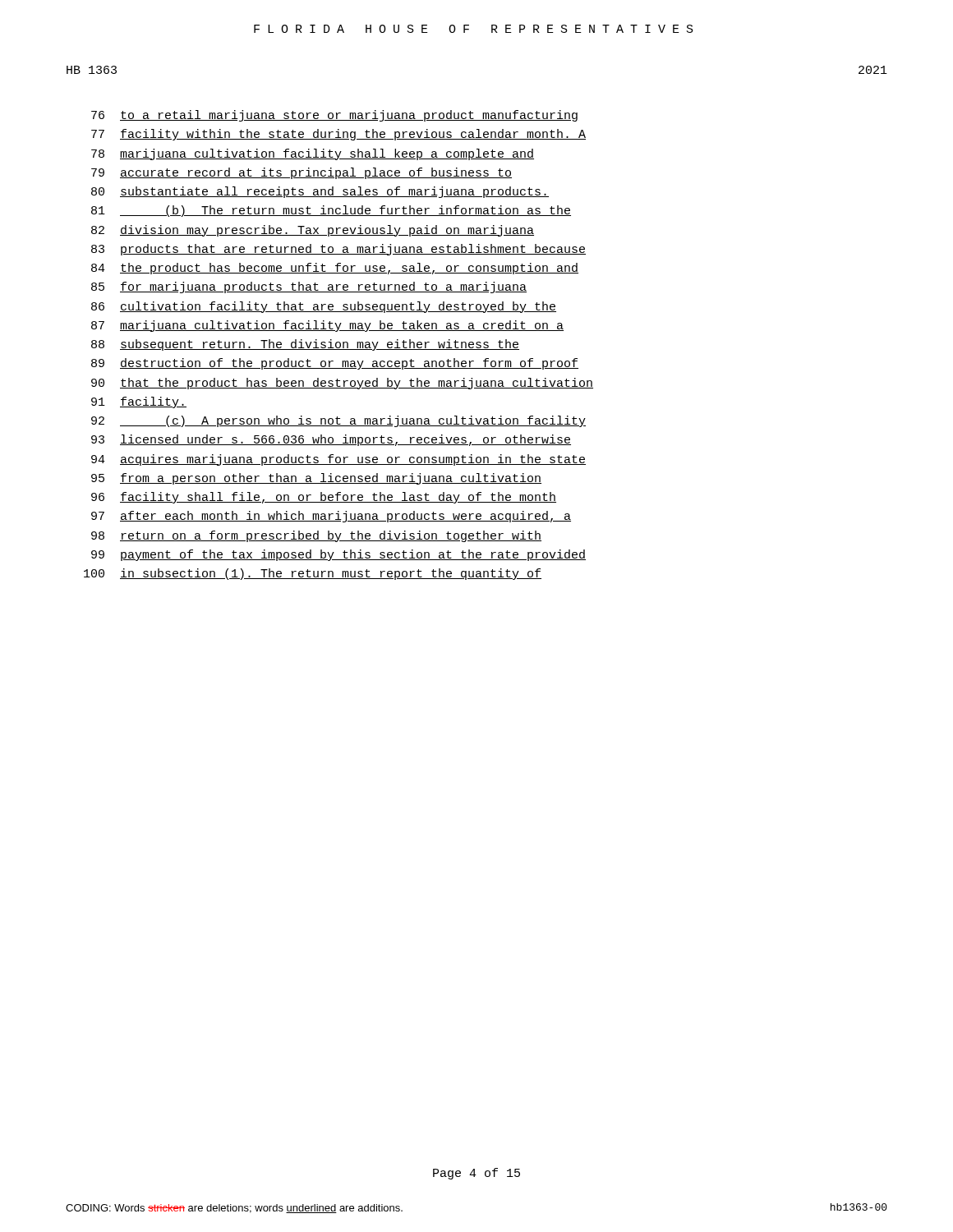This screenshot has width=953, height=1232.
Task: Click on the text block starting "96 facility shall file, on"
Action: 476,498
